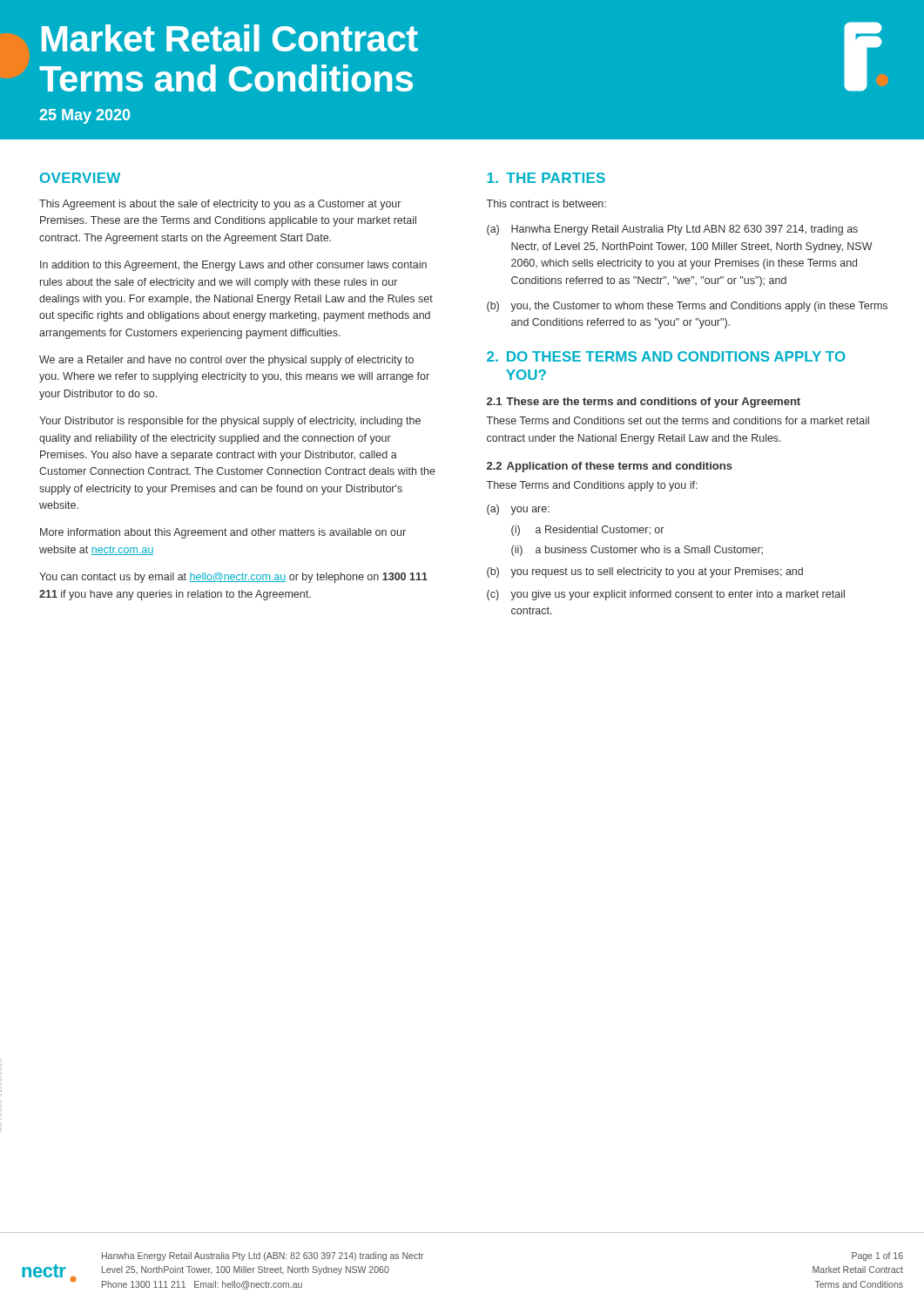
Task: Where is the passage that starts "More information about this Agreement and other matters"?
Action: click(223, 541)
